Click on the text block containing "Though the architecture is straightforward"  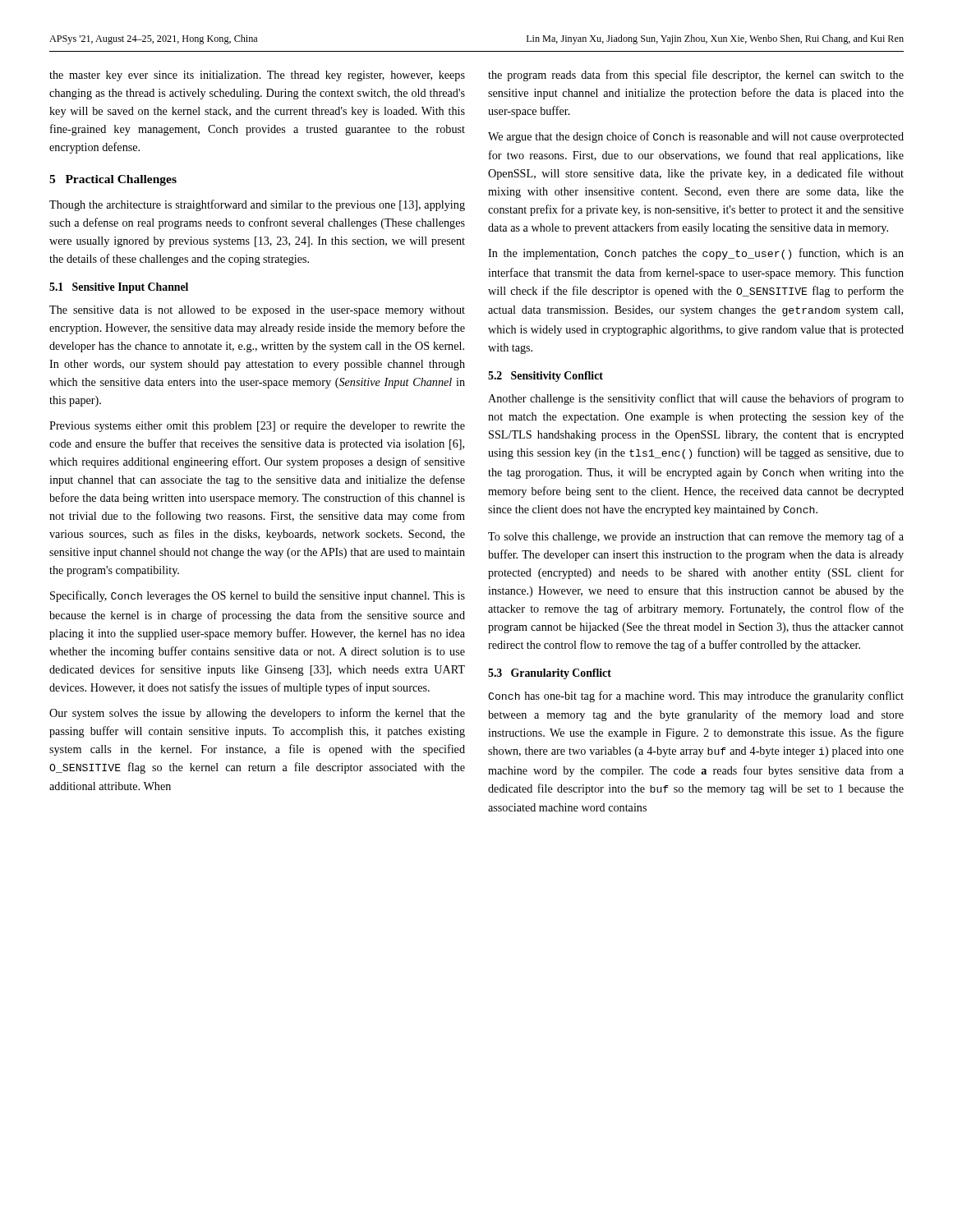coord(257,232)
